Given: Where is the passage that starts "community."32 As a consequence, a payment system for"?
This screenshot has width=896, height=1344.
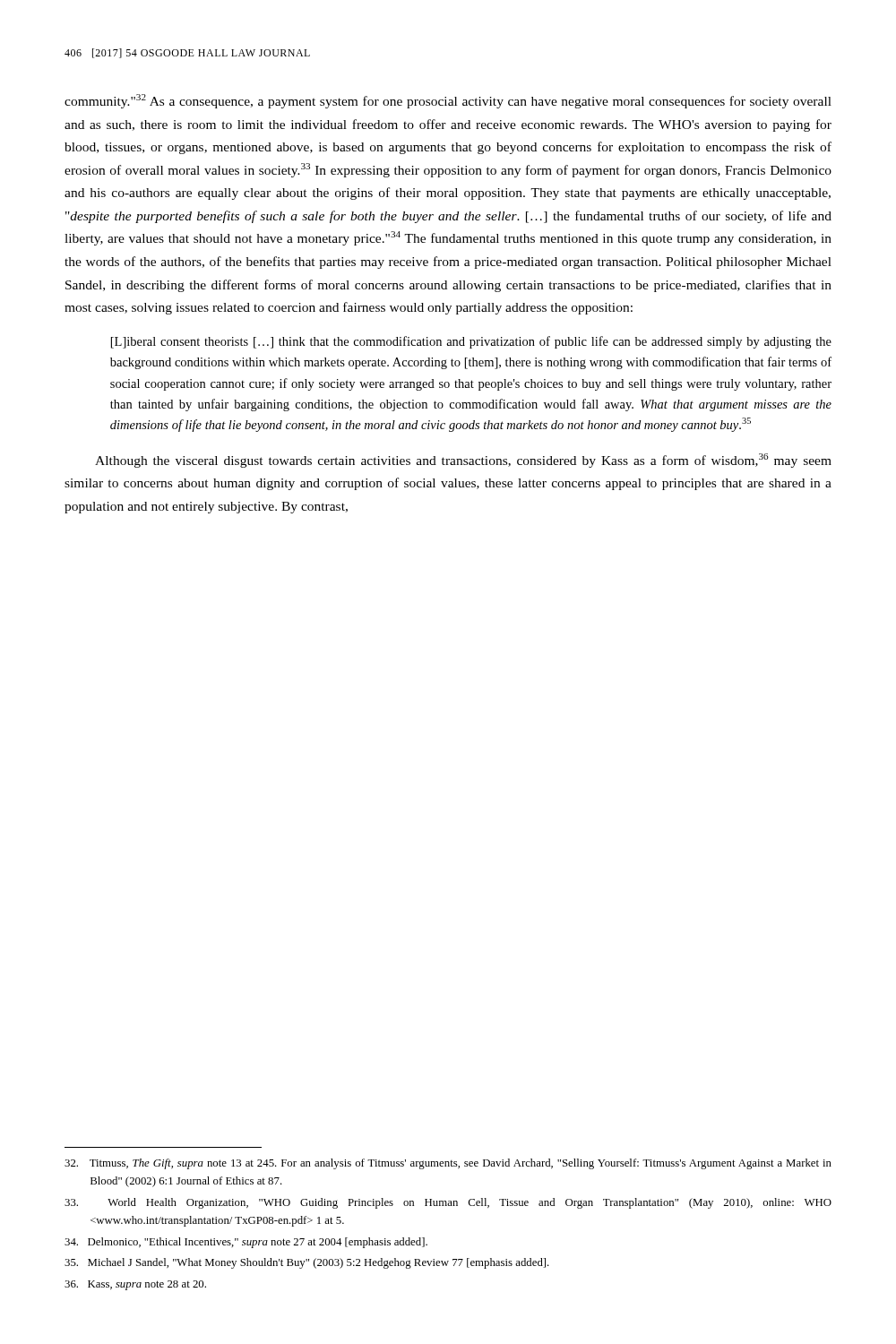Looking at the screenshot, I should click(x=448, y=204).
